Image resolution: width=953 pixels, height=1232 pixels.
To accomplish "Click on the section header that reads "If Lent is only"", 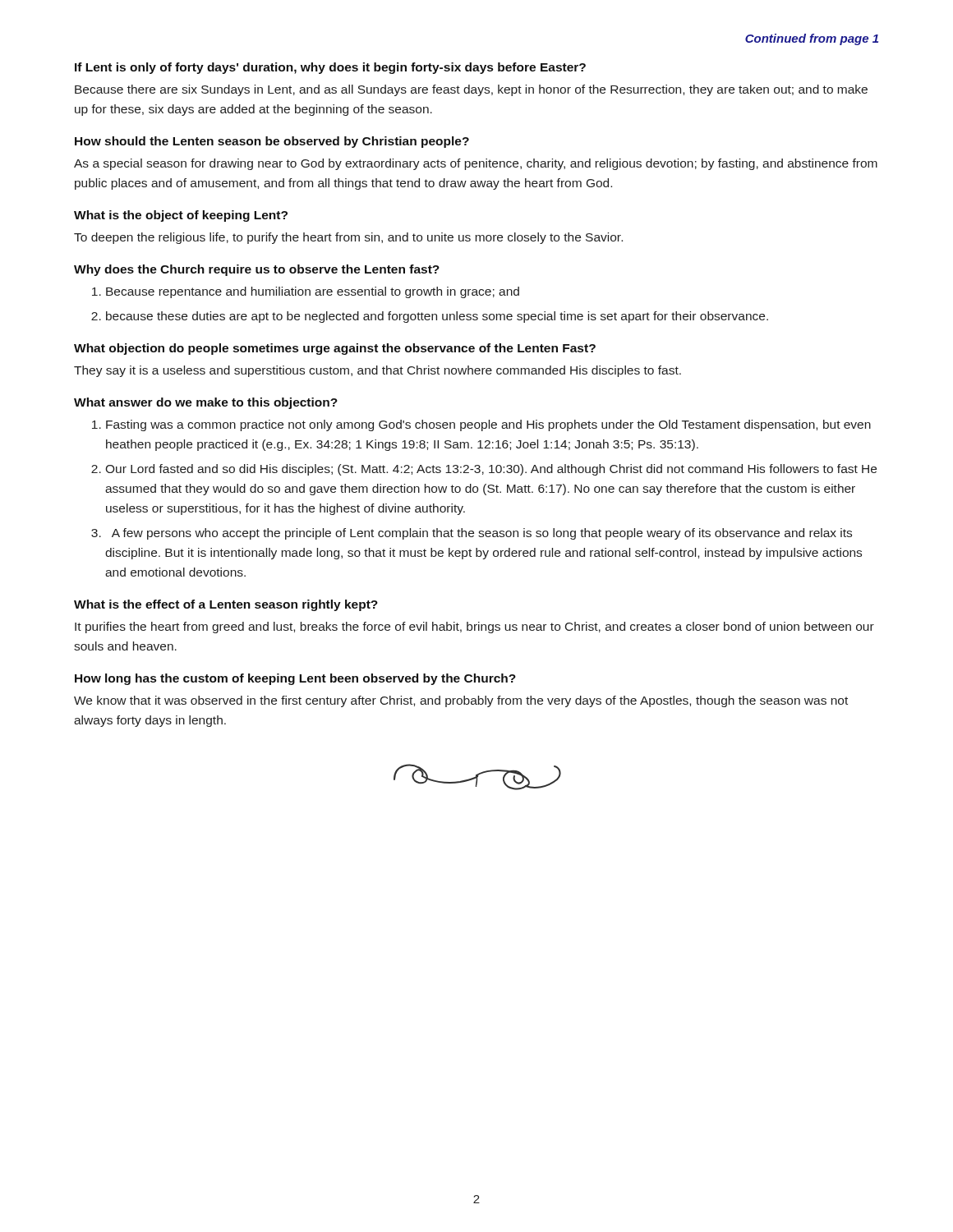I will click(x=330, y=67).
